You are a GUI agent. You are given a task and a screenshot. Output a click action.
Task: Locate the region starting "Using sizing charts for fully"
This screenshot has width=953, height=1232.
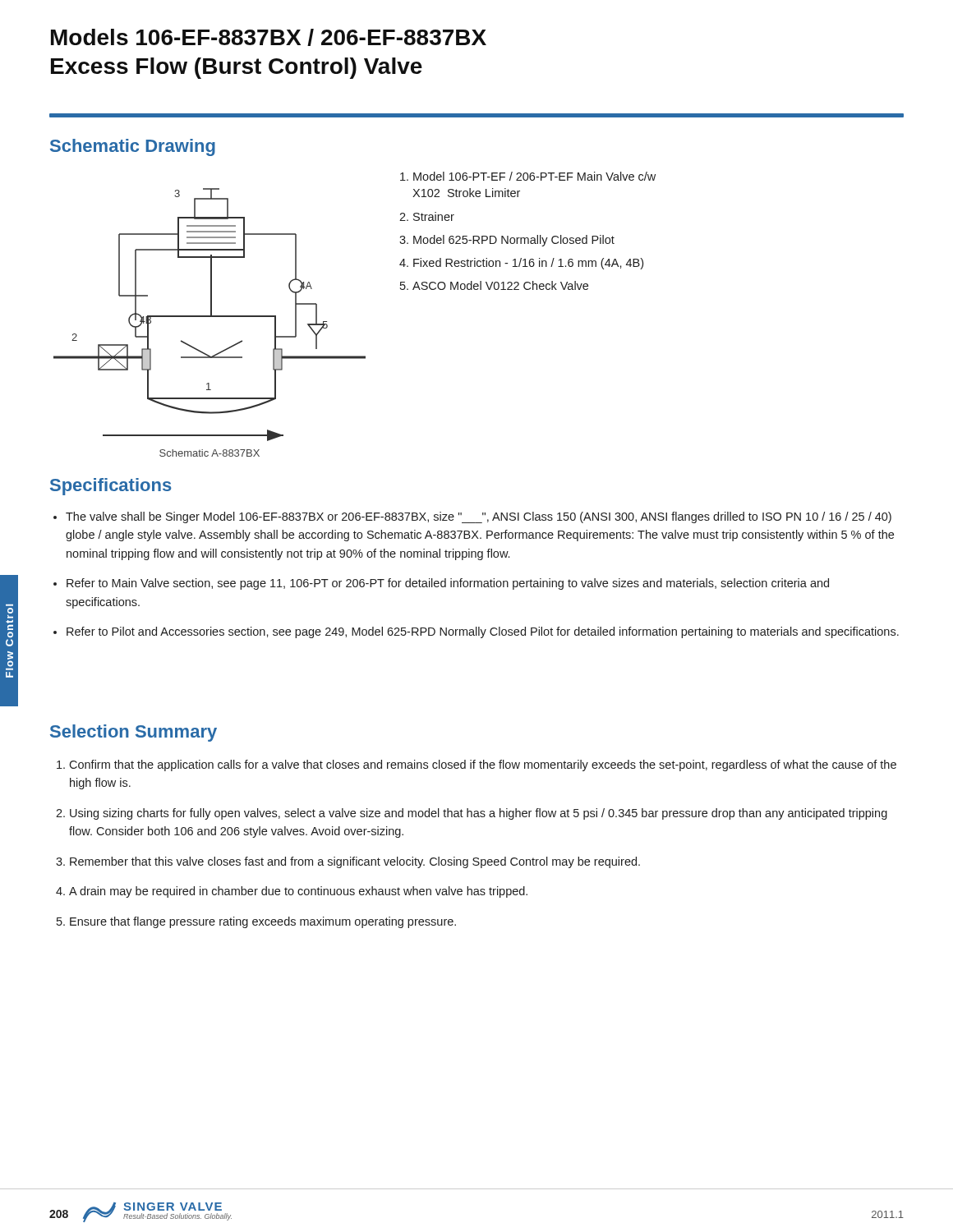click(x=486, y=822)
